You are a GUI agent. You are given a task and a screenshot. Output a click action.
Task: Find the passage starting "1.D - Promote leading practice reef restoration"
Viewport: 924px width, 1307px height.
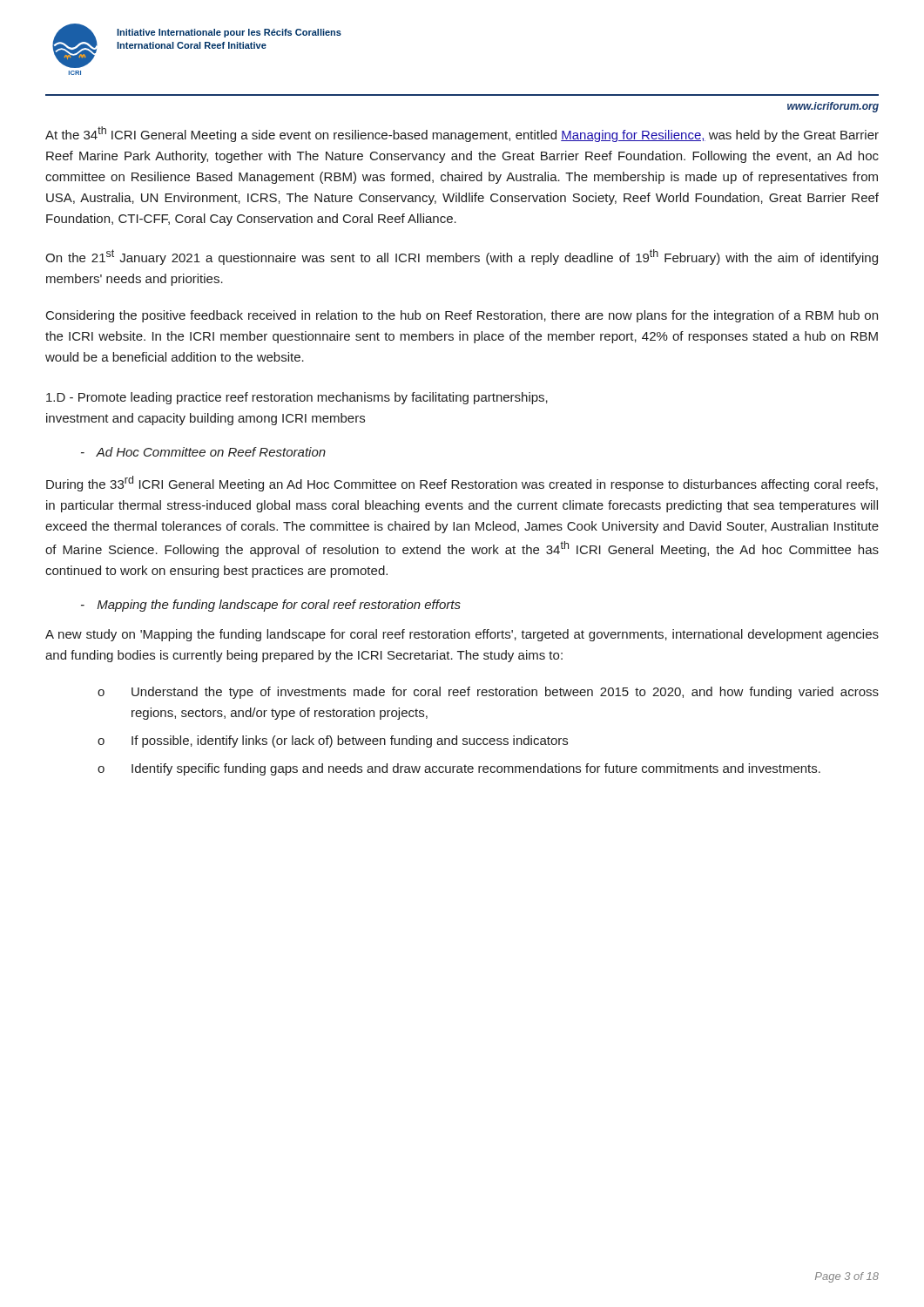pos(462,408)
